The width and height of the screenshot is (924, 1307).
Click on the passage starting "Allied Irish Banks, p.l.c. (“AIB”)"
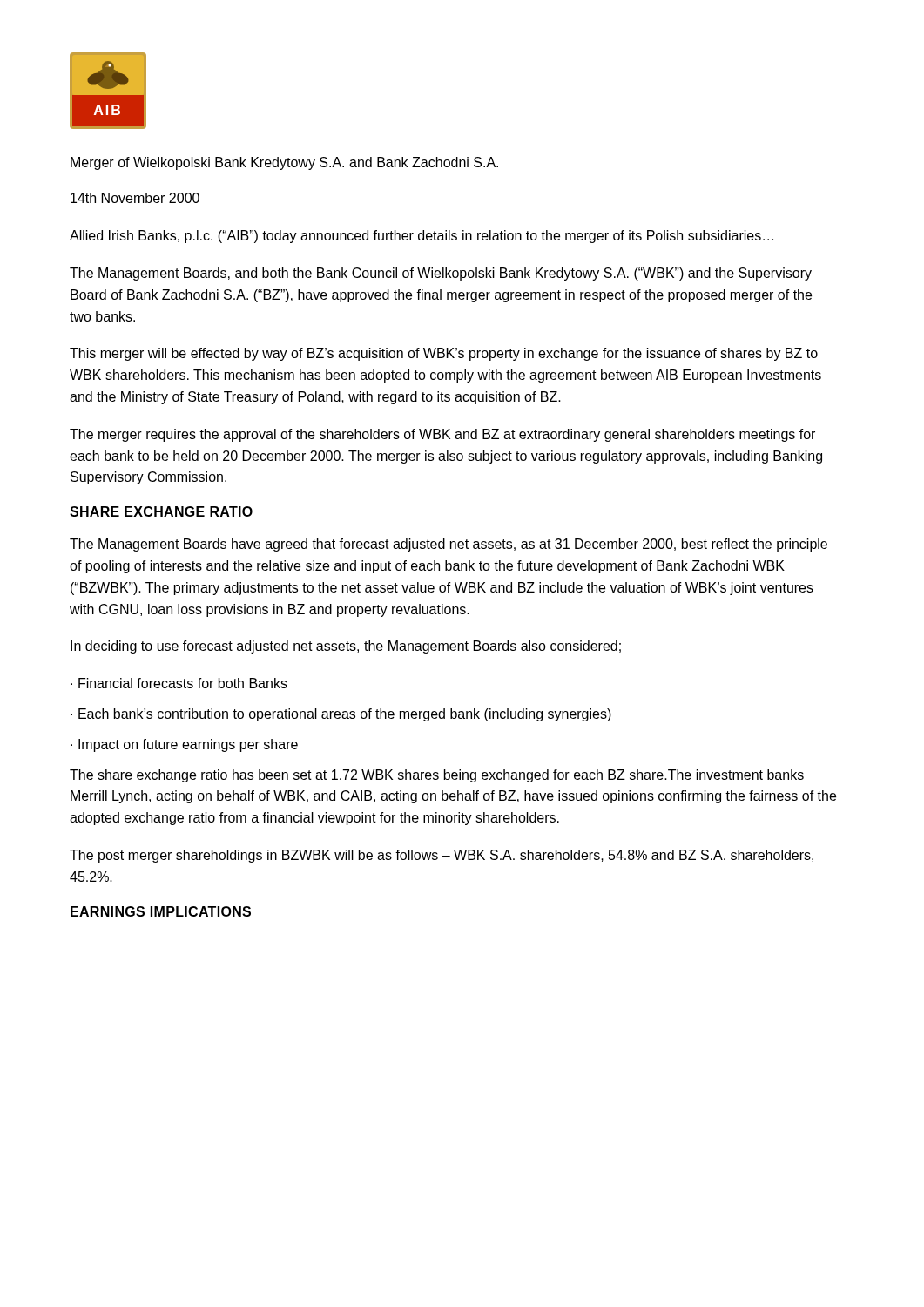422,236
